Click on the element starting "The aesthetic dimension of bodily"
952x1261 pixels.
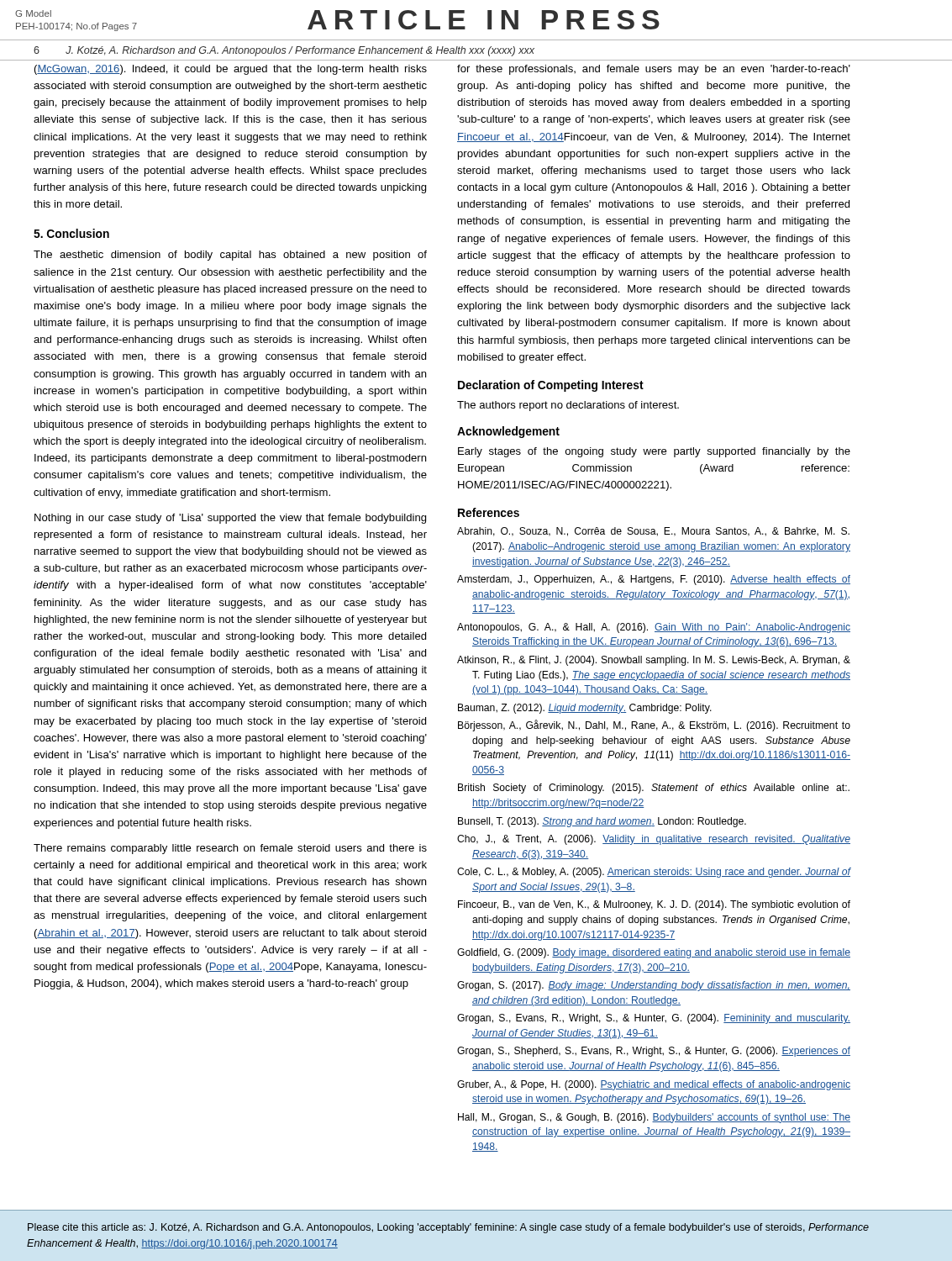point(230,373)
